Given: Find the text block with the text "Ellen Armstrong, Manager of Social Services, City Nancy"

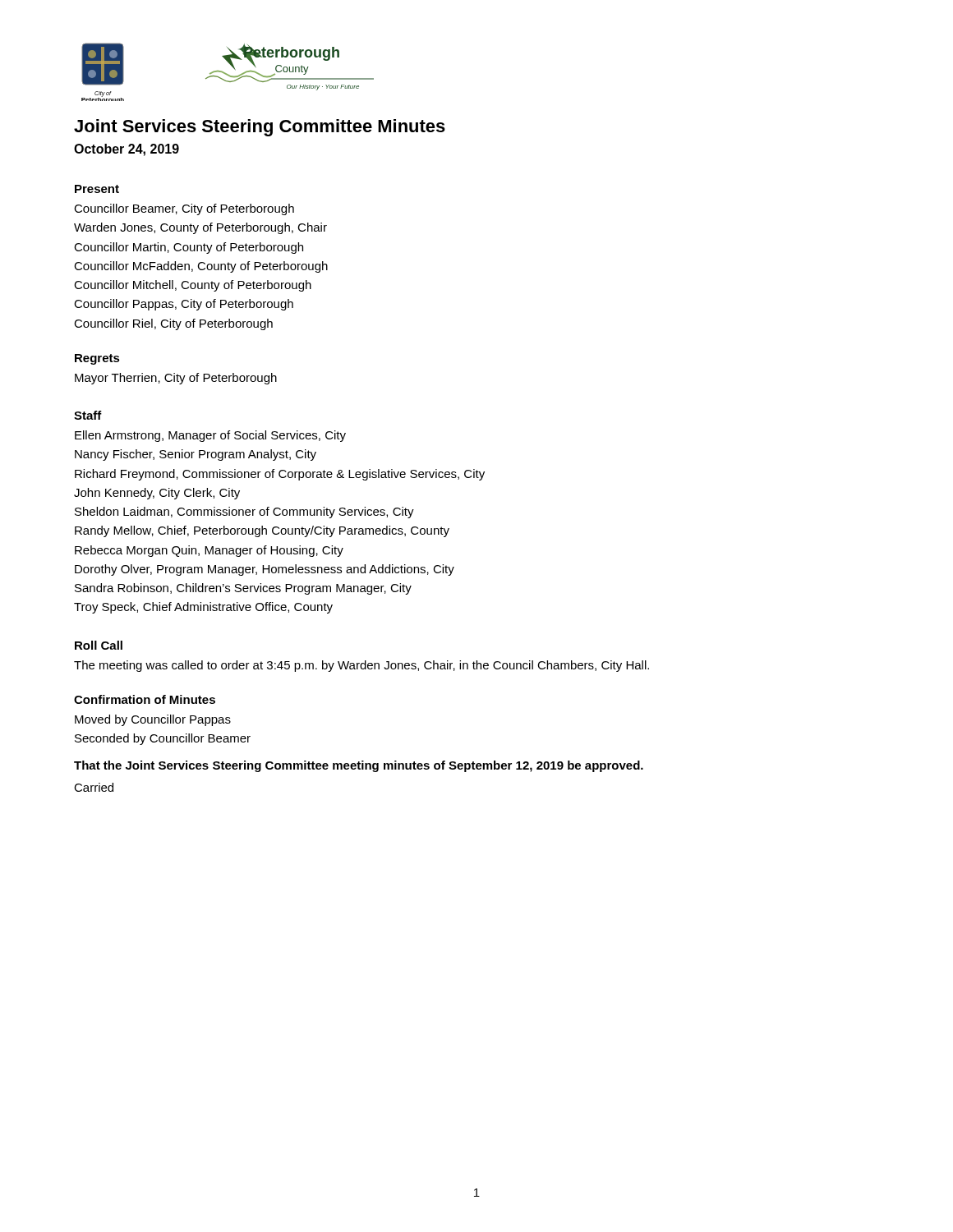Looking at the screenshot, I should point(210,436).
